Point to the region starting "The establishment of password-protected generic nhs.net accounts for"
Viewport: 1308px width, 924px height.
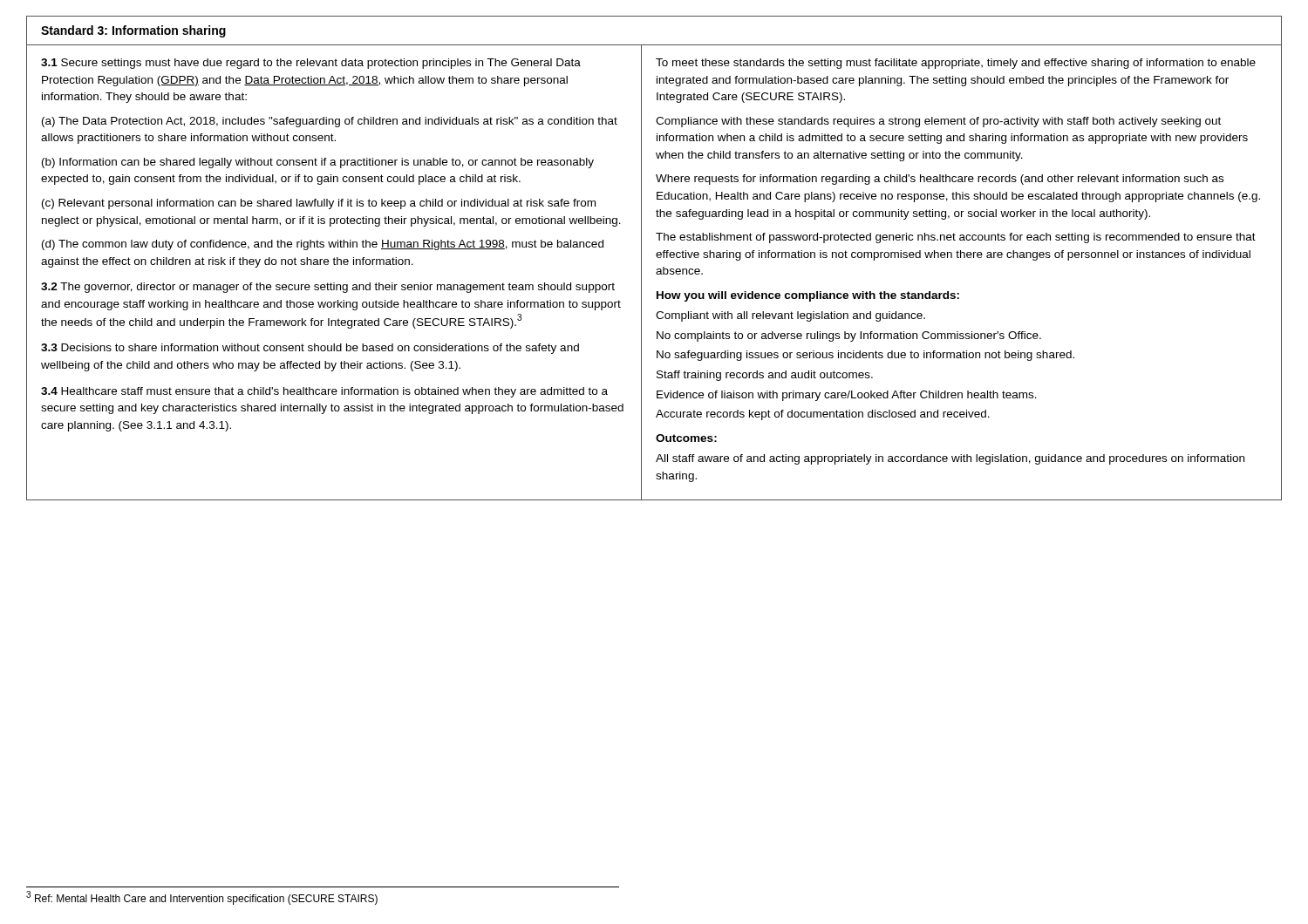(961, 254)
